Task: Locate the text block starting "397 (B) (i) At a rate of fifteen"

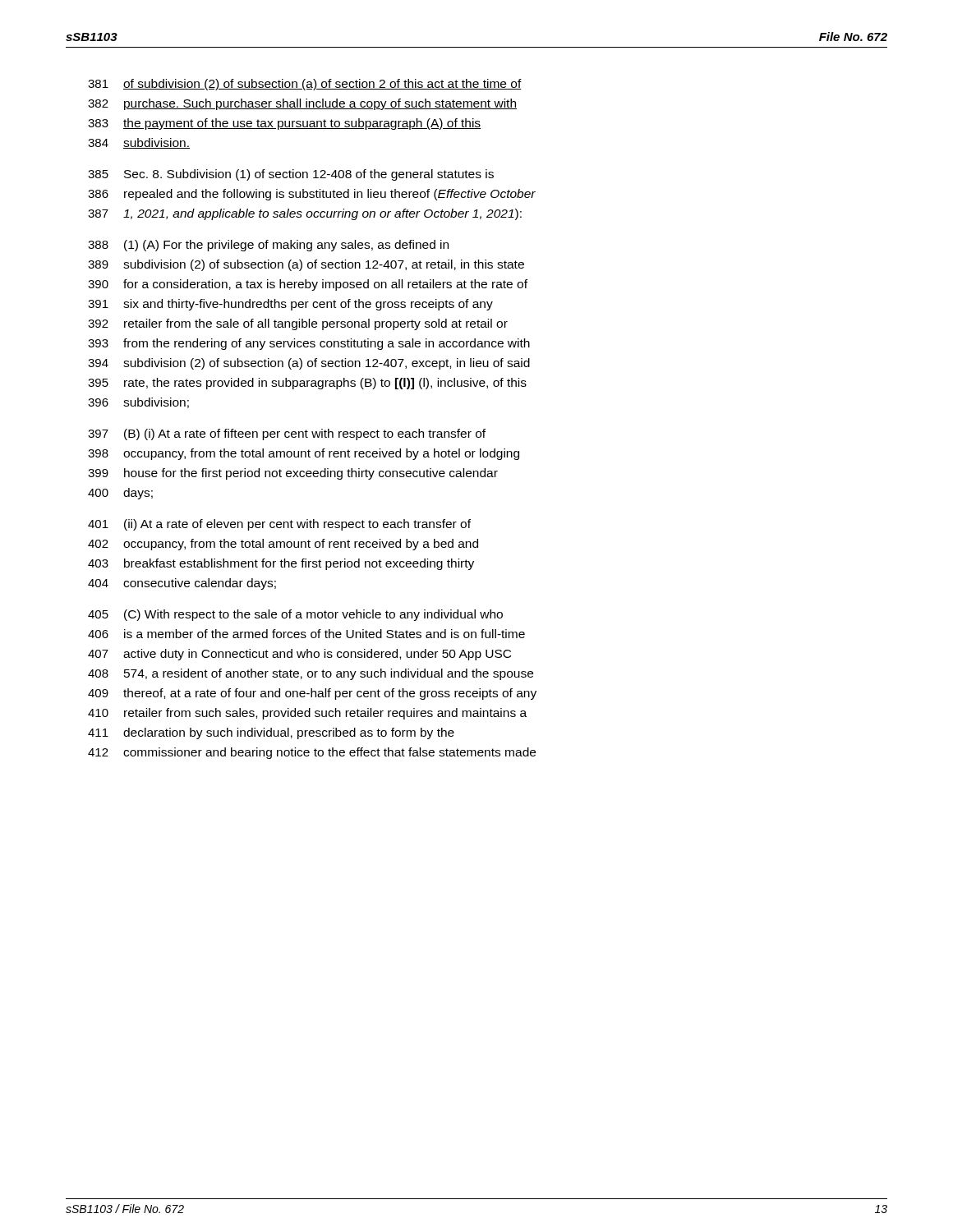Action: (476, 463)
